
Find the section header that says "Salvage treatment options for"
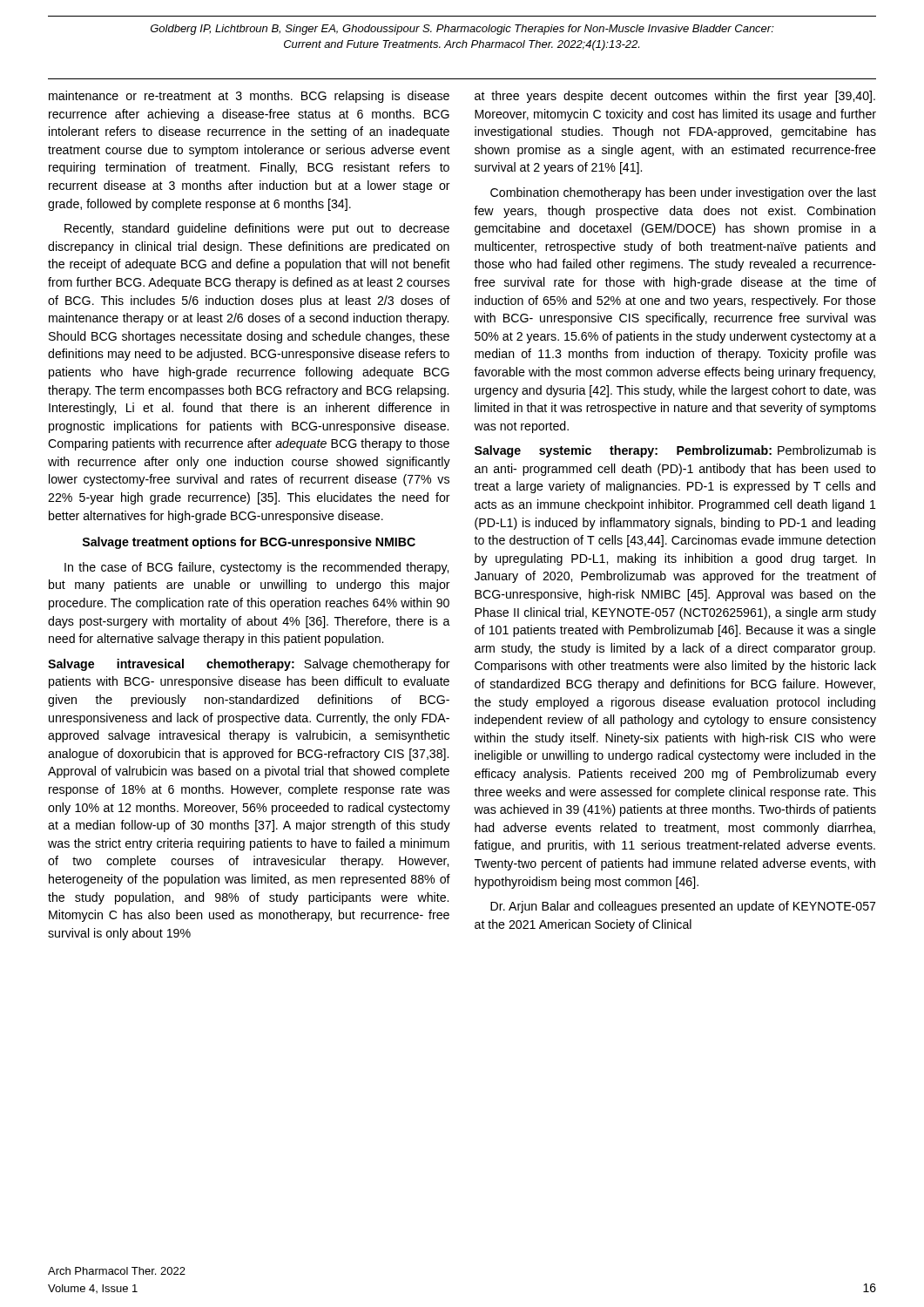coord(249,542)
